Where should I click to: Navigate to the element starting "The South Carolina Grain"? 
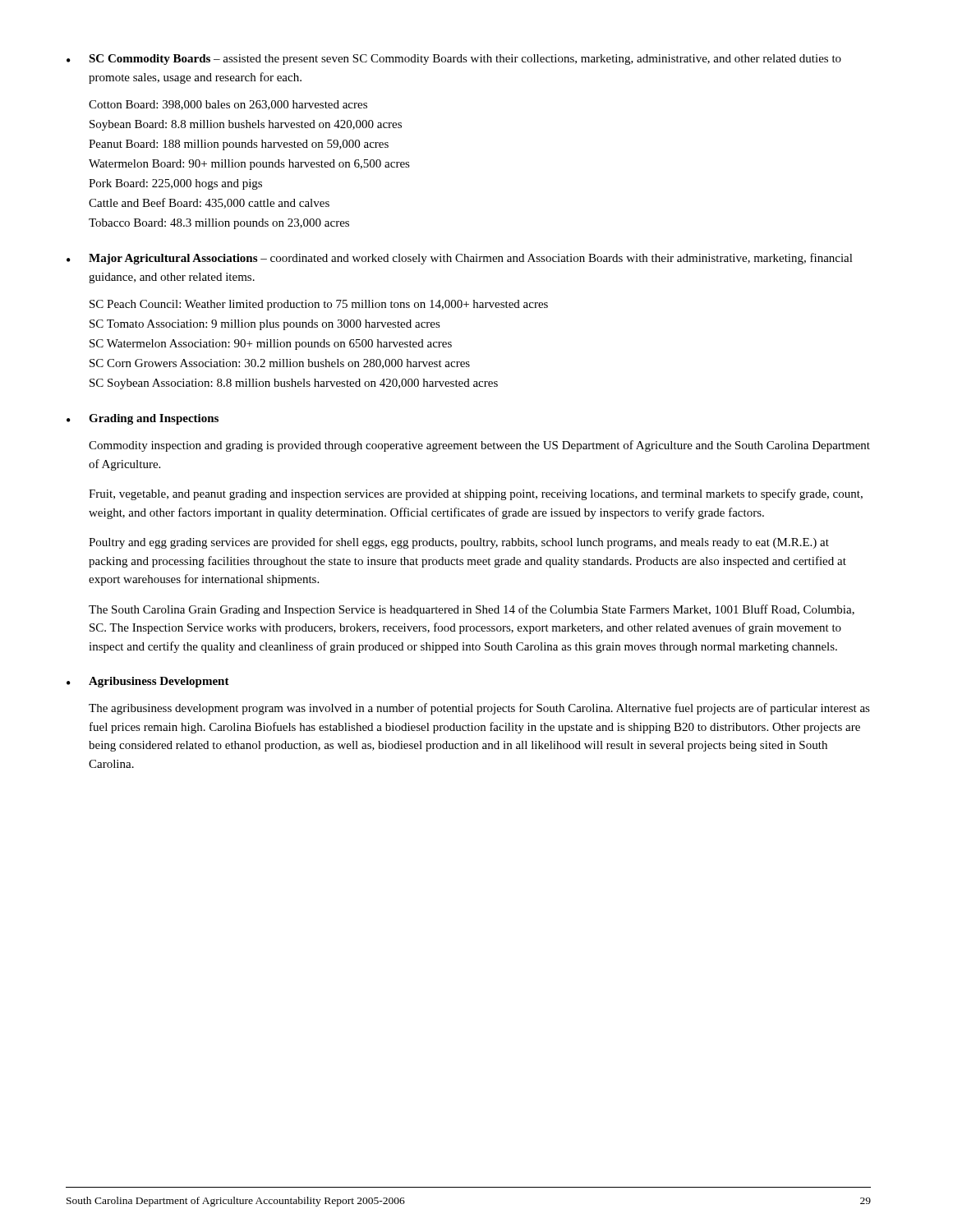(472, 628)
